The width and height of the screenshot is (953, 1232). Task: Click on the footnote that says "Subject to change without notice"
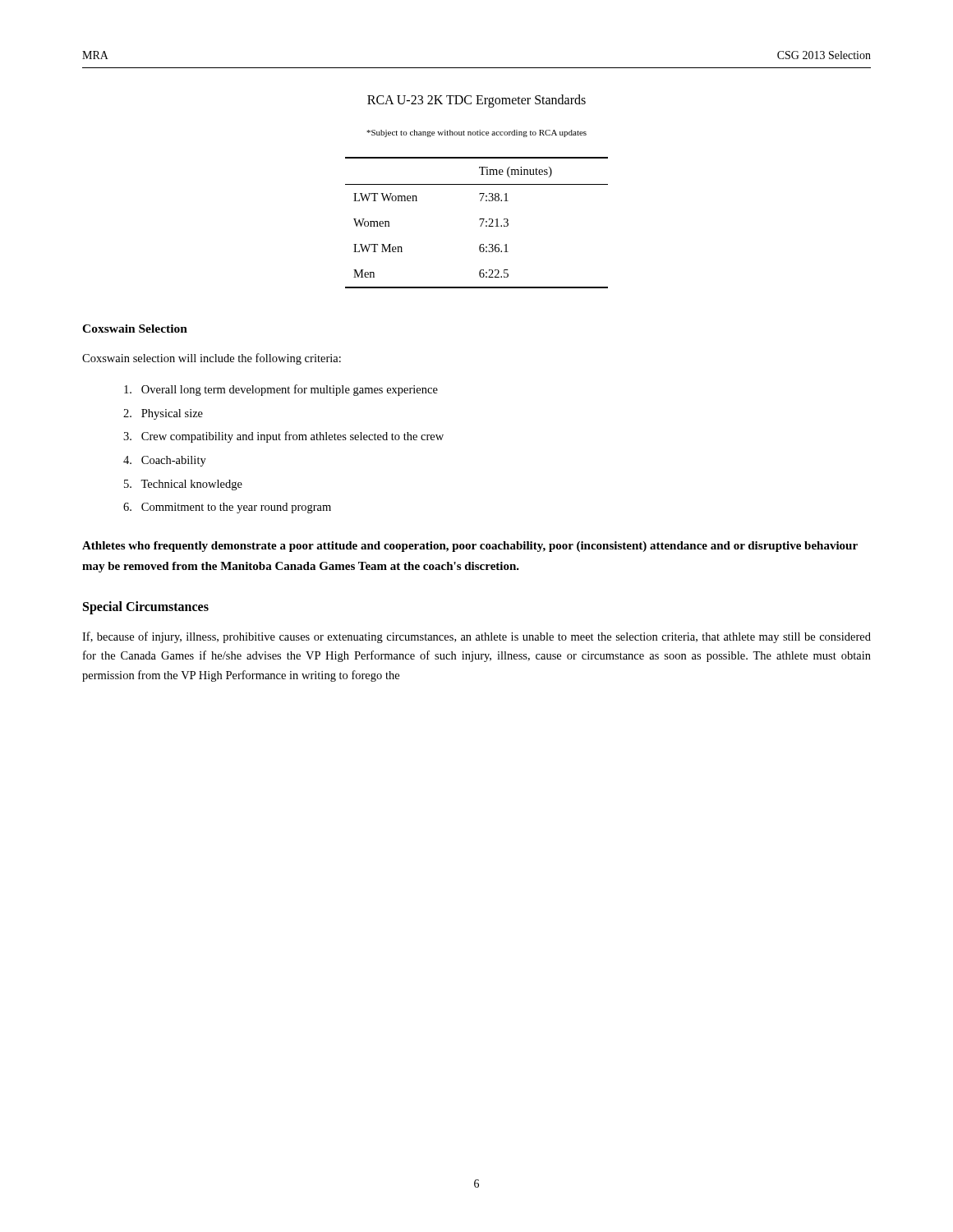[x=476, y=132]
